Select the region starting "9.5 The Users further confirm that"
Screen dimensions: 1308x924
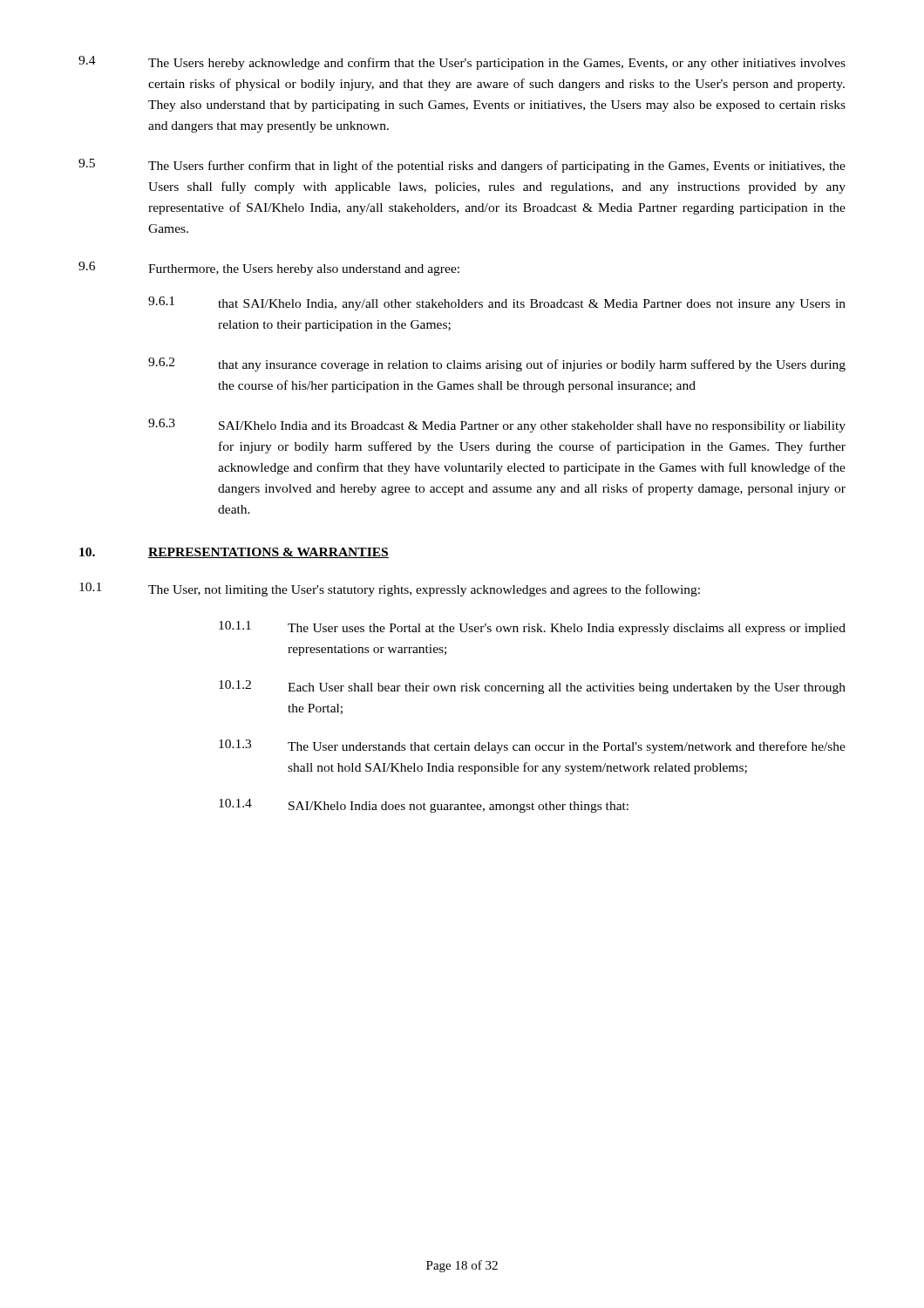462,197
